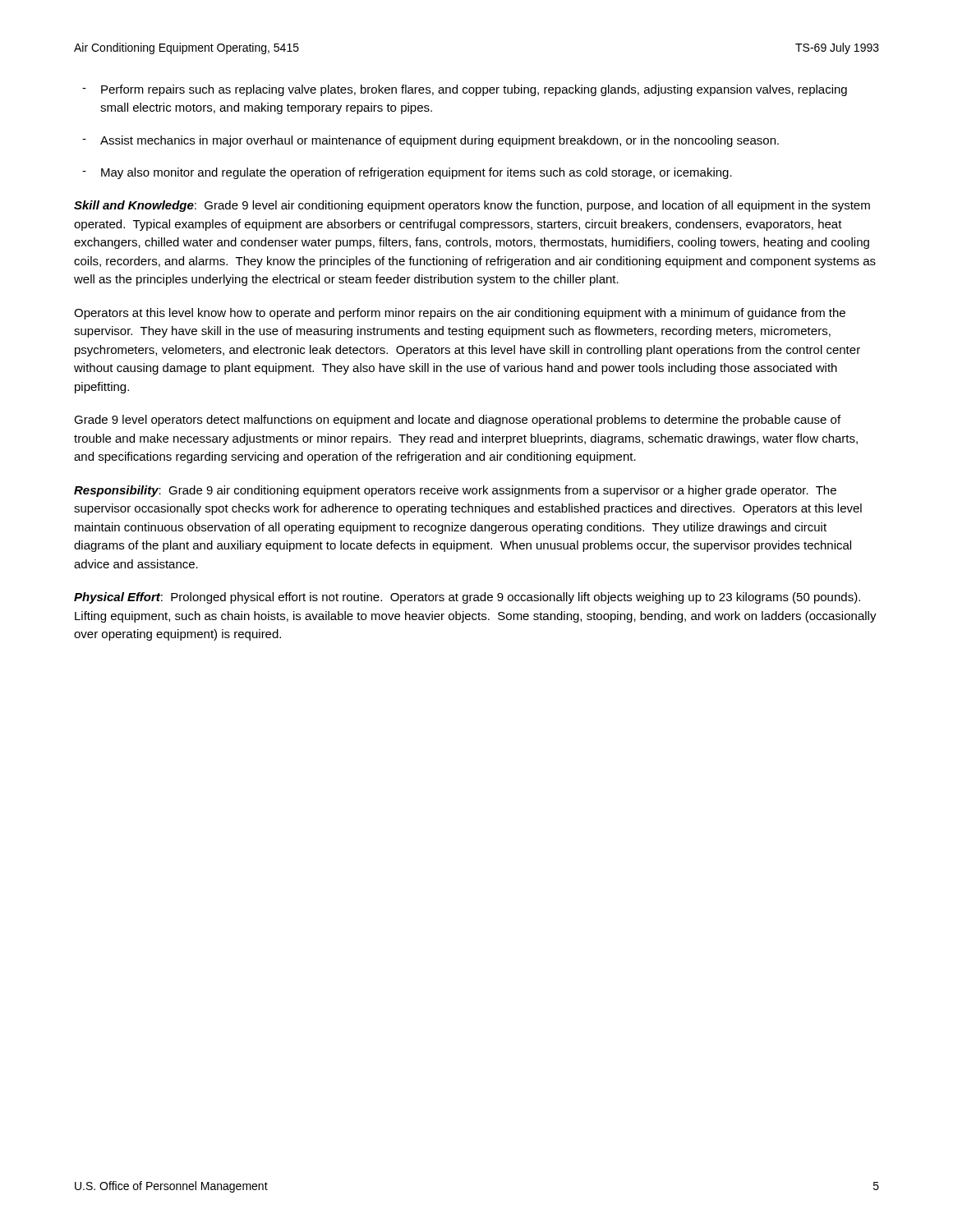Locate the region starting "Skill and Knowledge: Grade 9 level air"

point(475,242)
